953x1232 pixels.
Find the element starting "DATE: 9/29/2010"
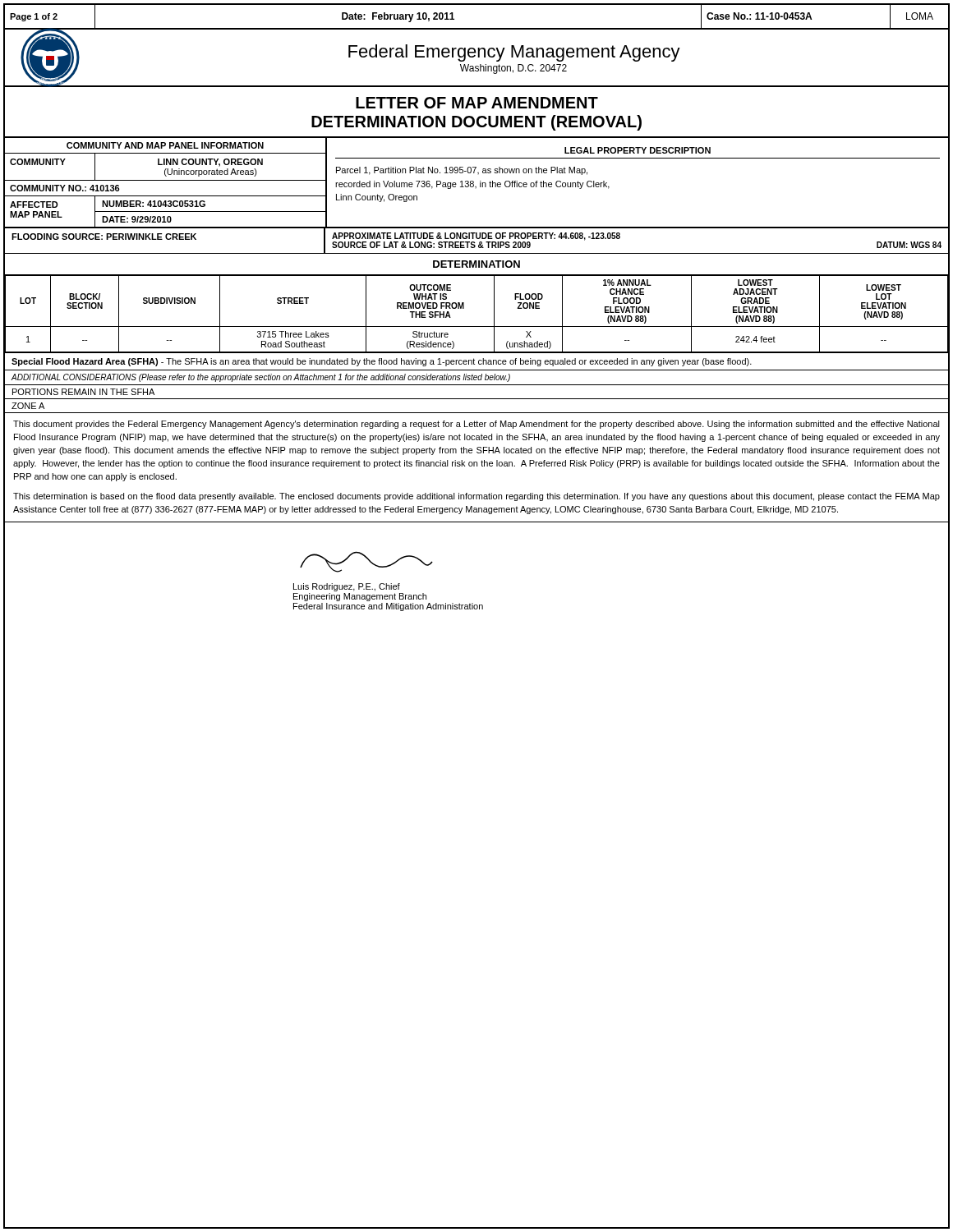(x=137, y=219)
